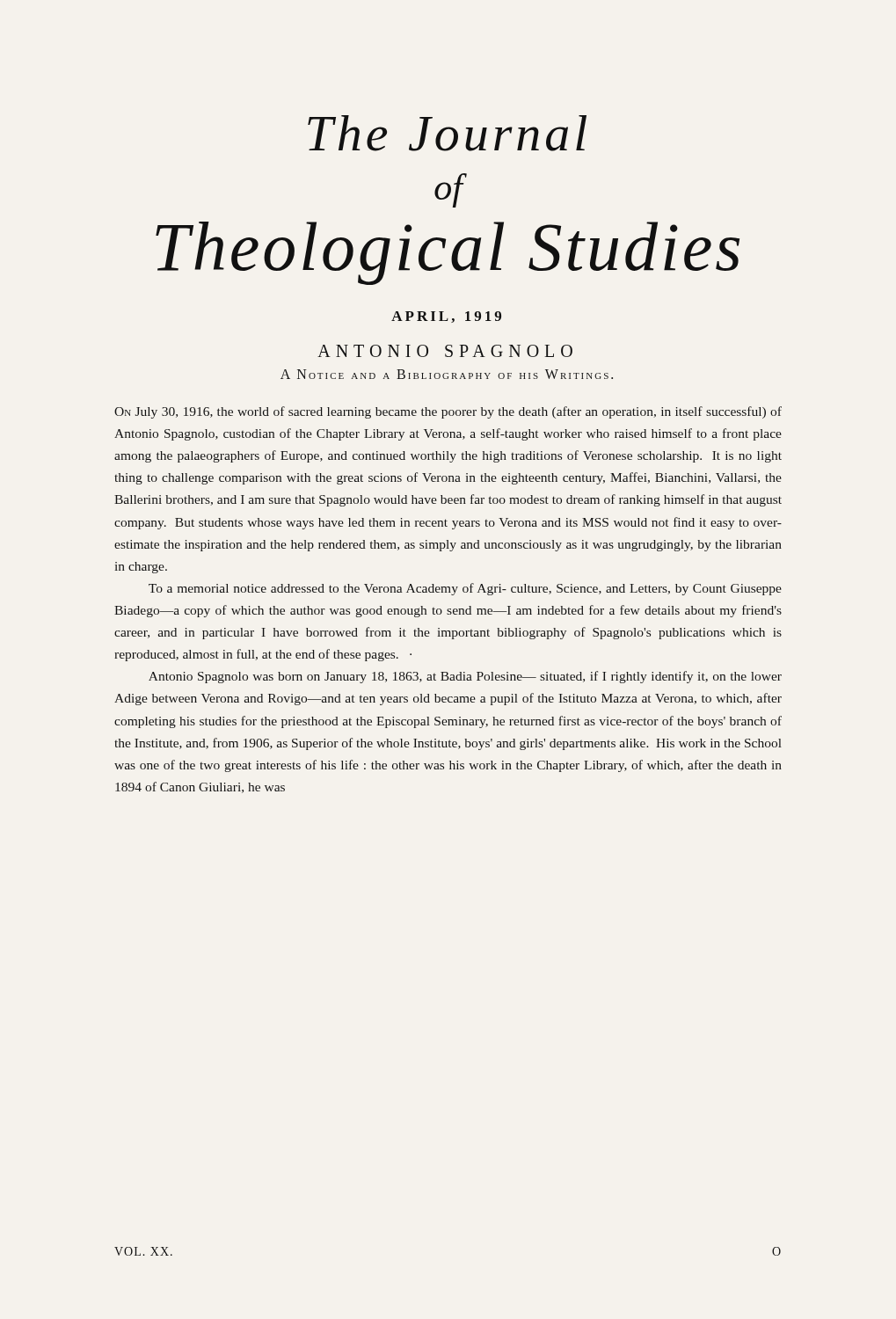
Task: Find the section header containing "A Notice and"
Action: point(448,374)
